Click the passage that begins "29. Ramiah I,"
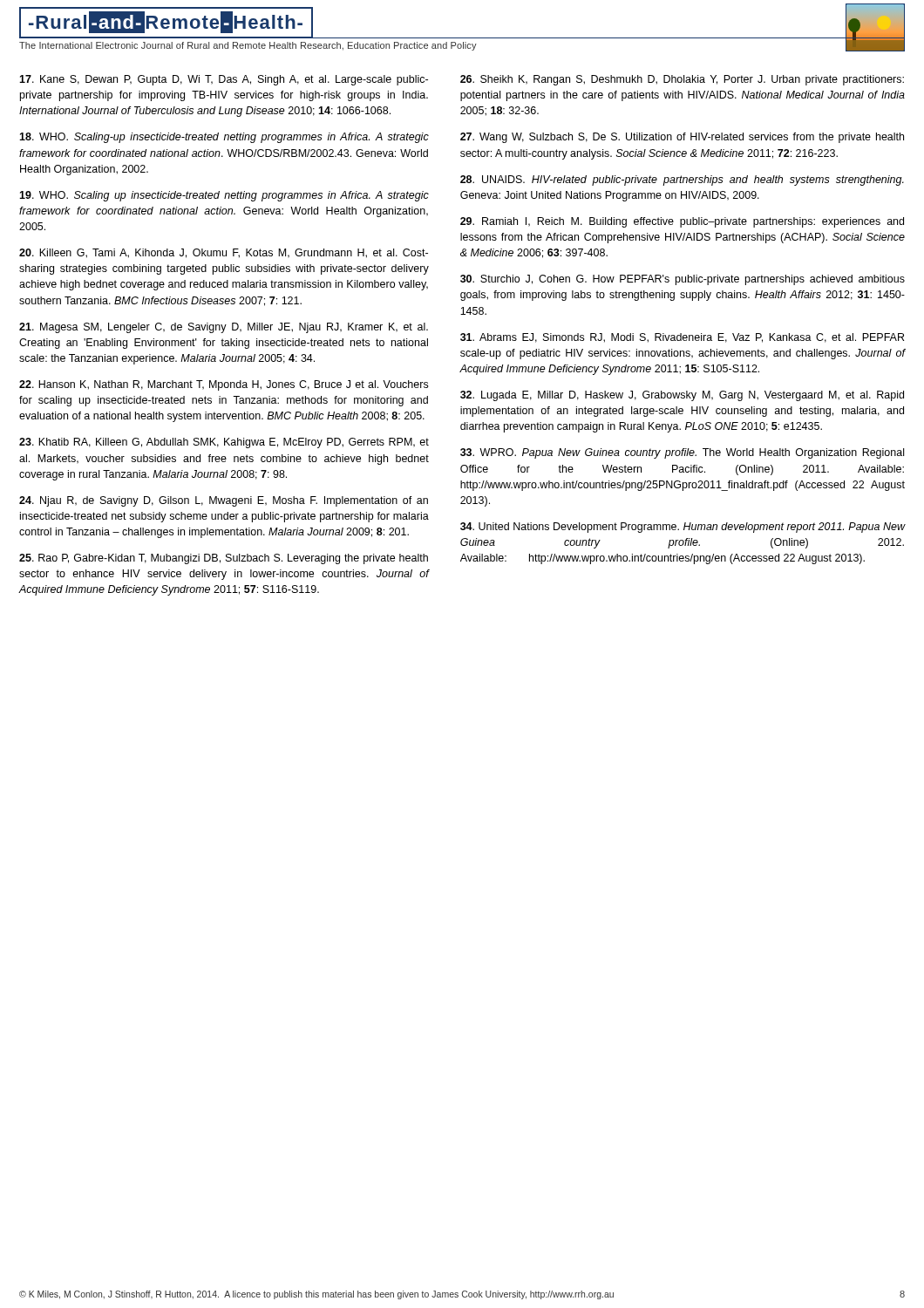 [x=682, y=237]
